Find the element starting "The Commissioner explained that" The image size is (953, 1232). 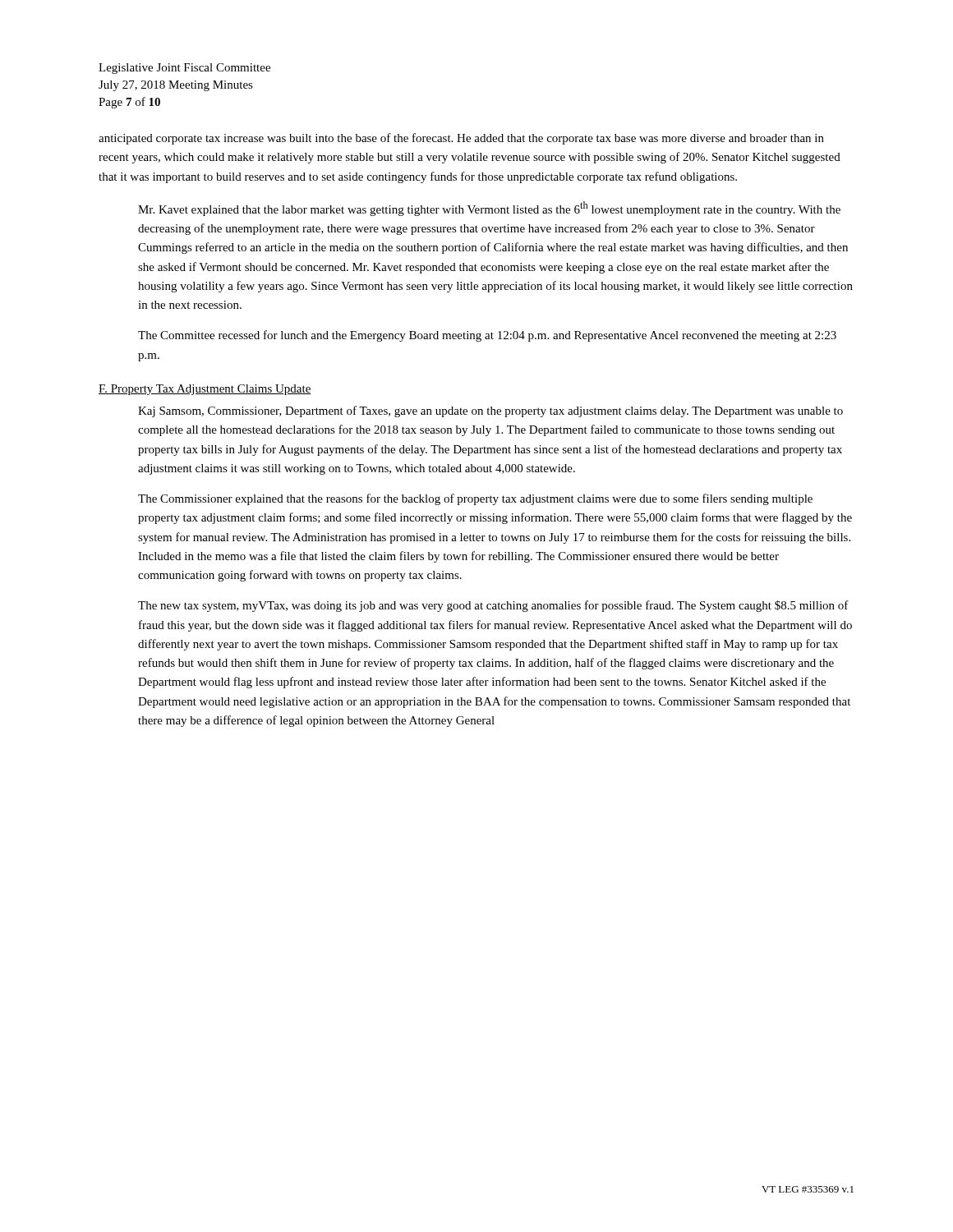(495, 537)
